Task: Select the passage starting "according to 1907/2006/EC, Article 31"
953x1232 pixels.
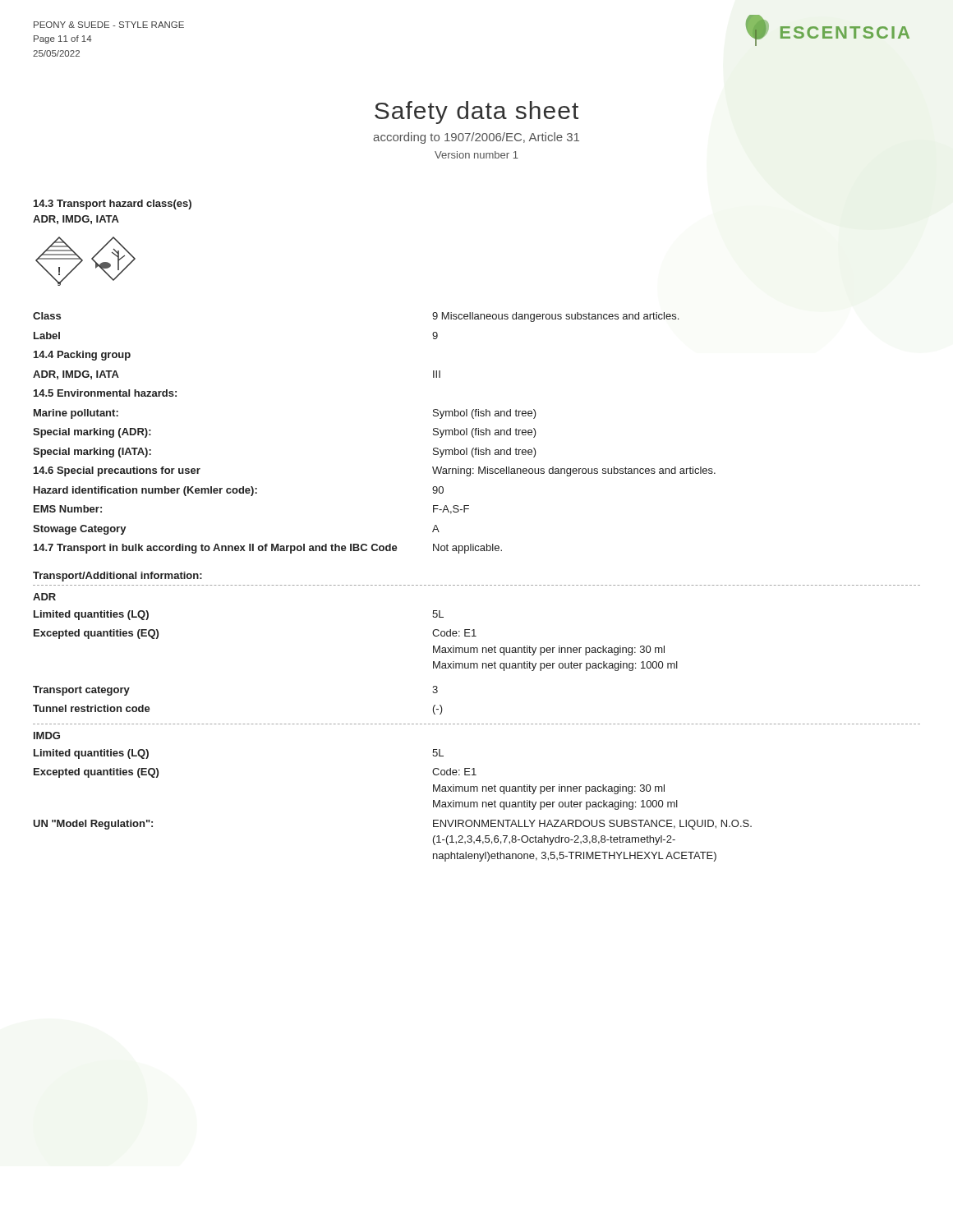Action: [476, 137]
